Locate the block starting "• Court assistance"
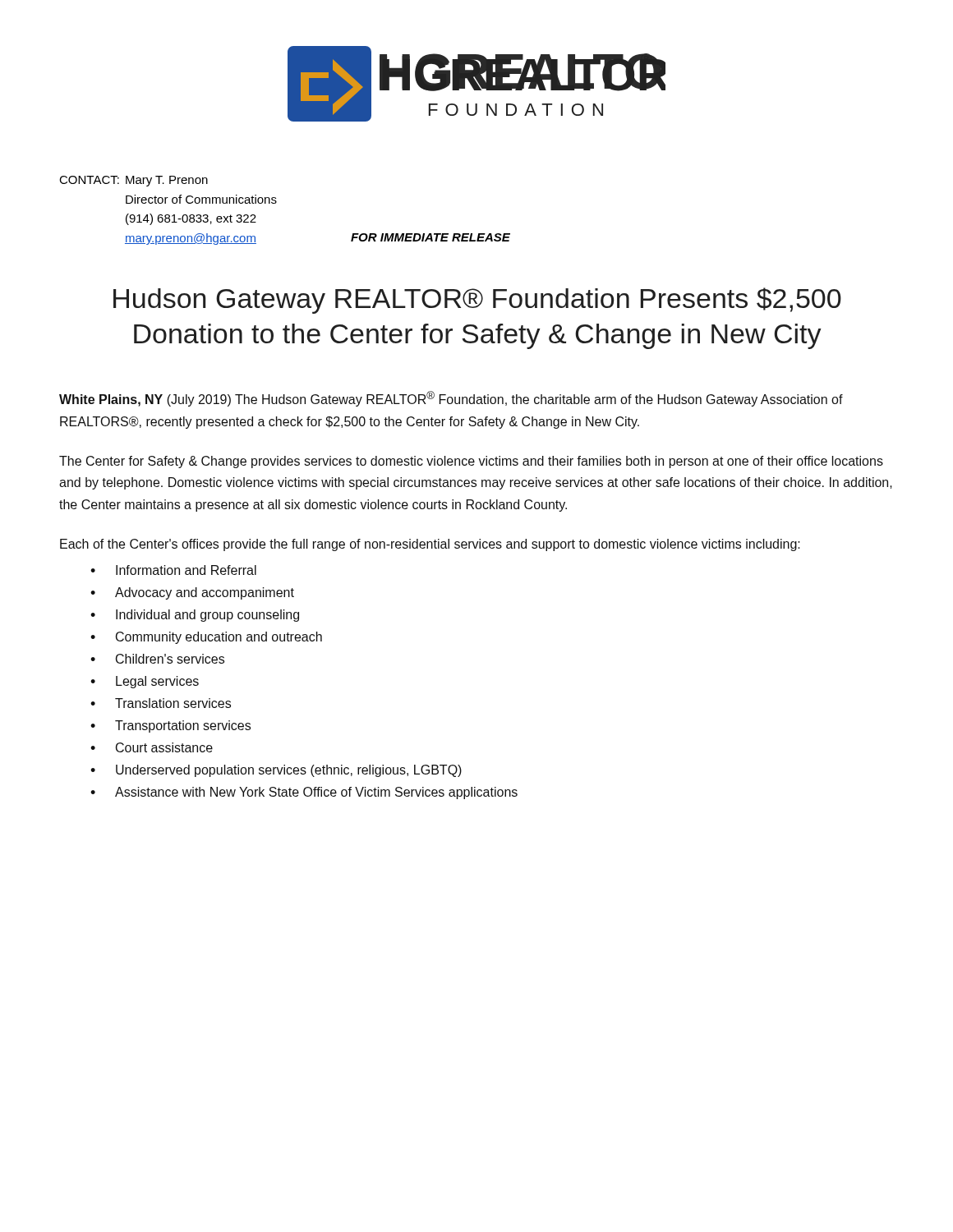 pyautogui.click(x=152, y=749)
